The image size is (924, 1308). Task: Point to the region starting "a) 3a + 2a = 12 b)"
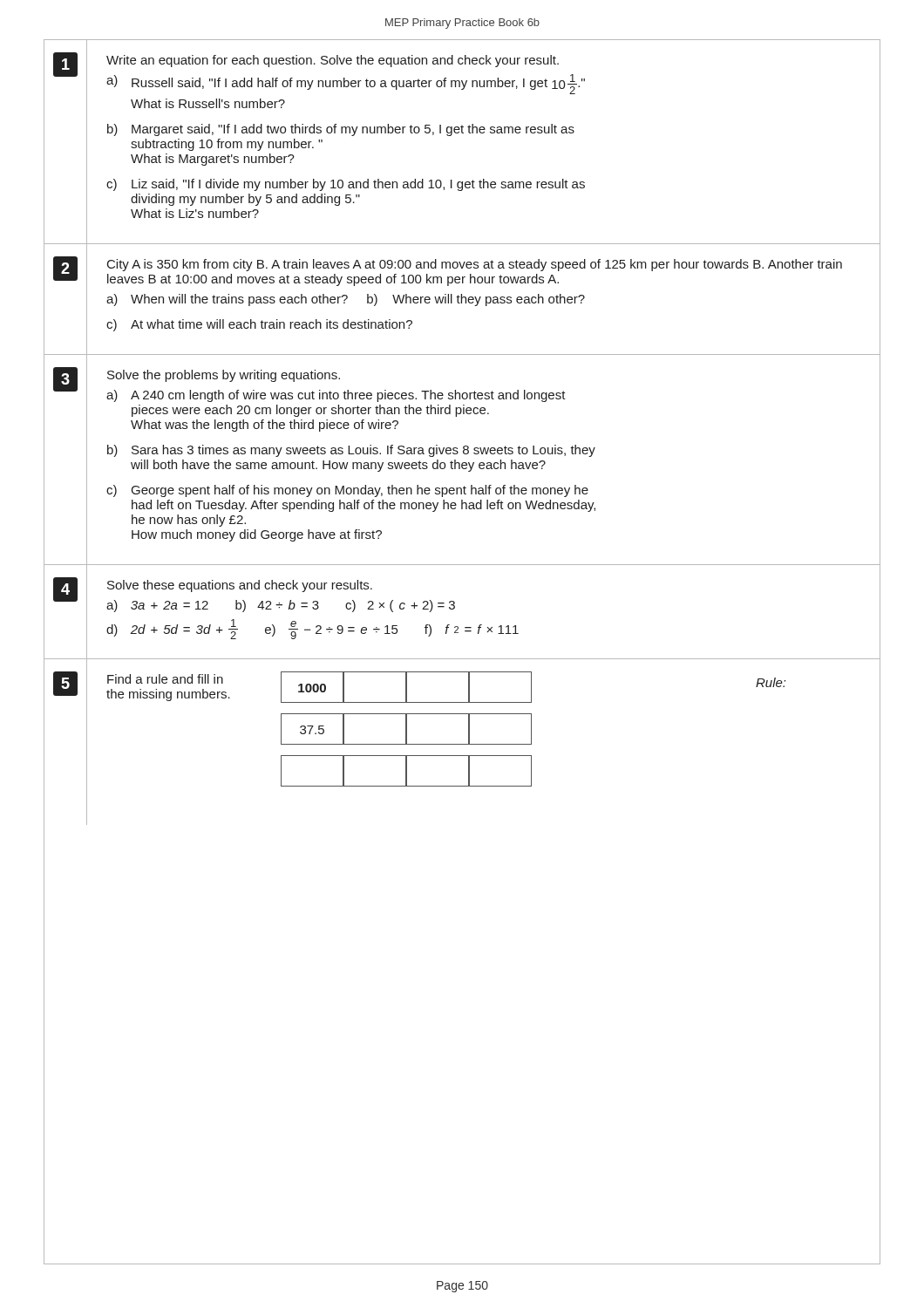tap(281, 605)
